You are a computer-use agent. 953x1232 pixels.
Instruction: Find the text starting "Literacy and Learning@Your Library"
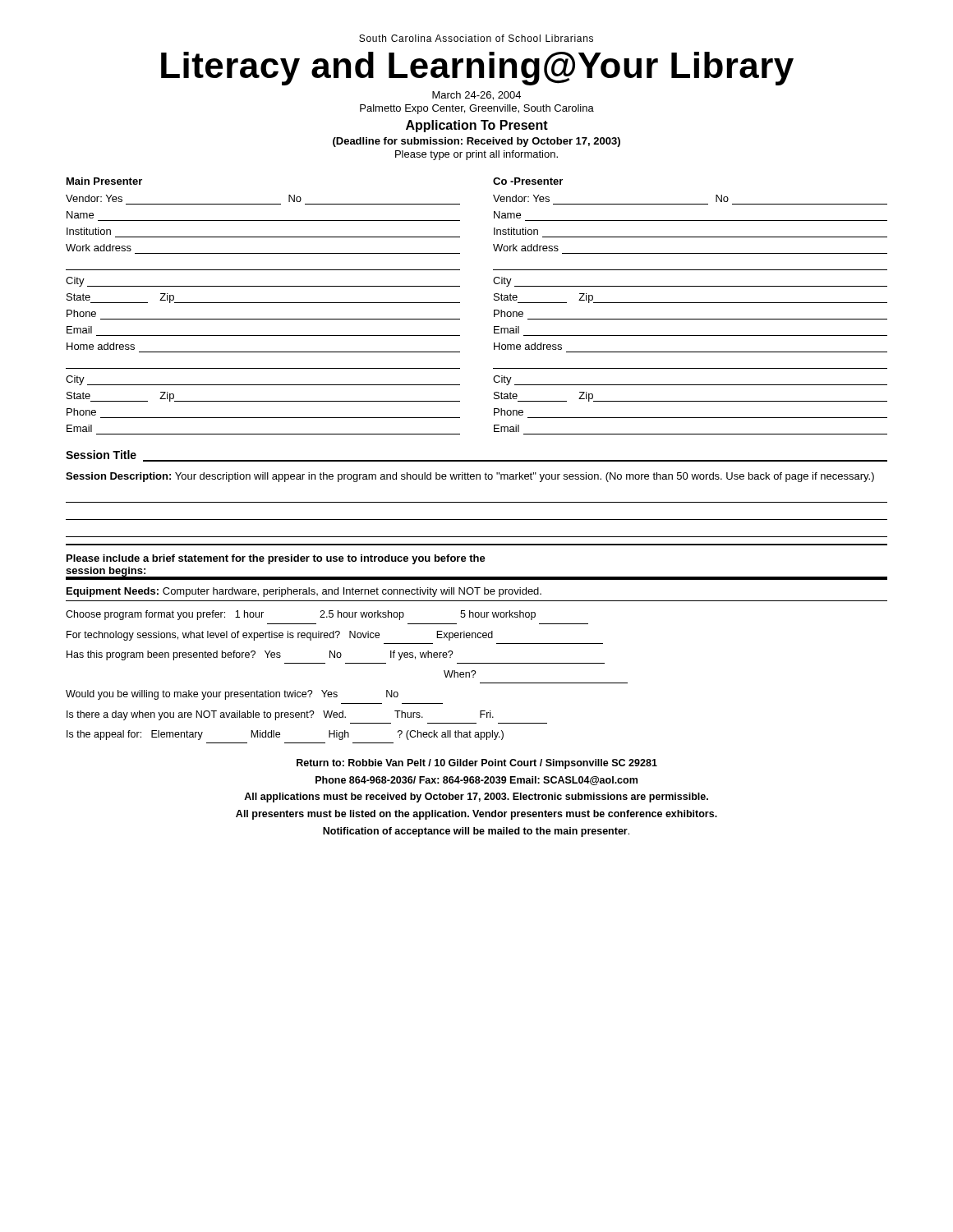tap(476, 66)
